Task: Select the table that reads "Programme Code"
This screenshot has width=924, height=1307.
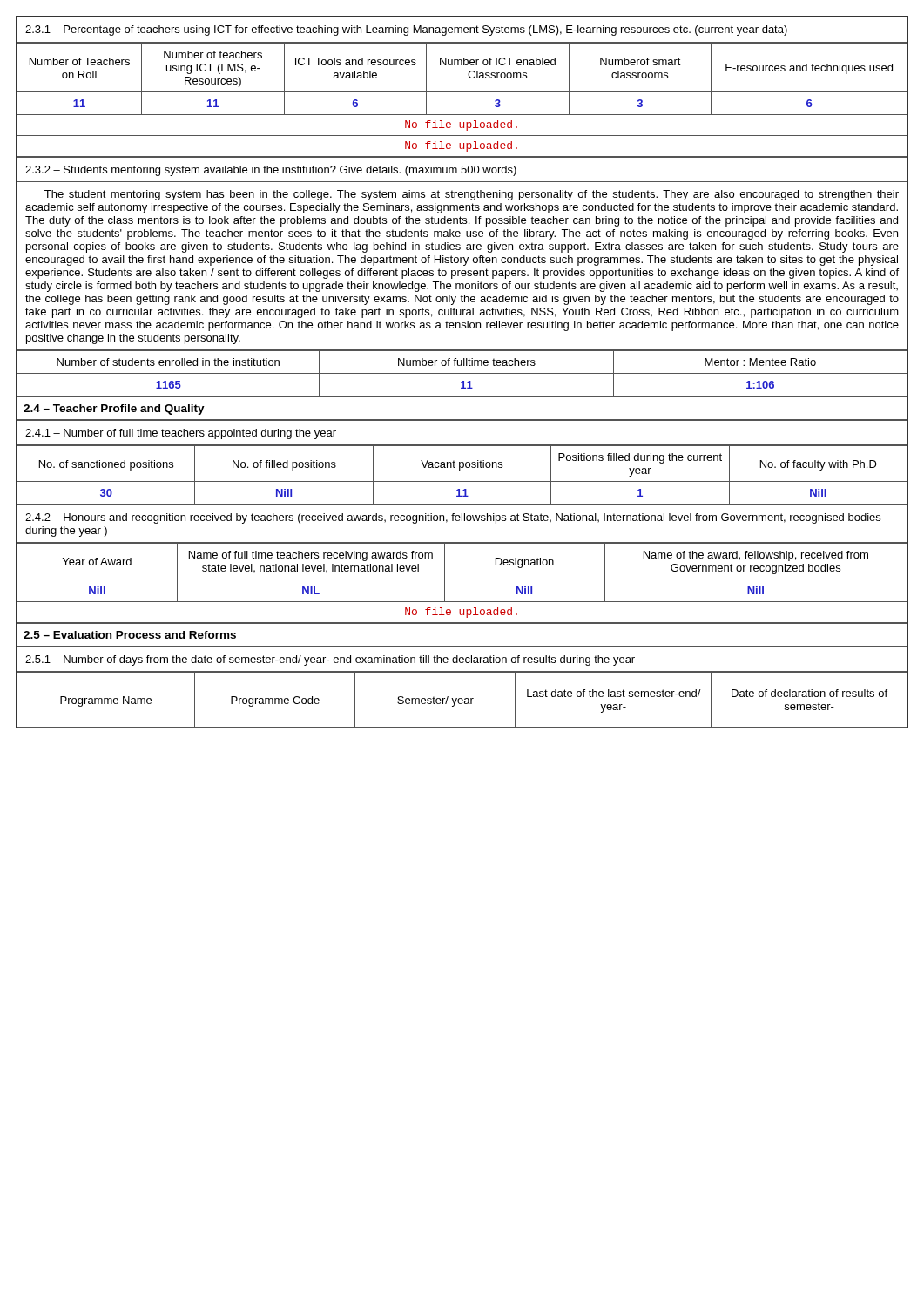Action: [x=462, y=700]
